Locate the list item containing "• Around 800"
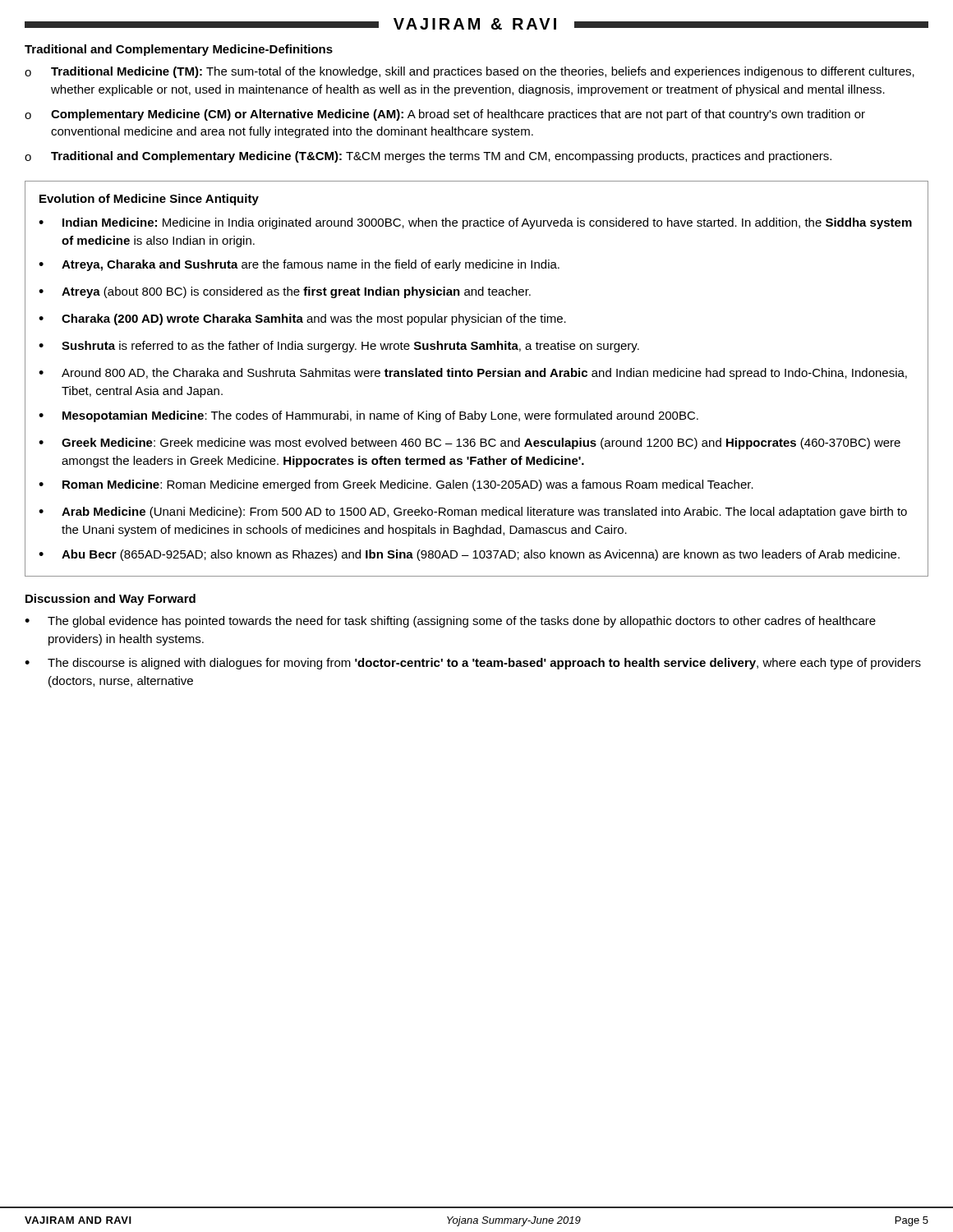 click(x=476, y=382)
